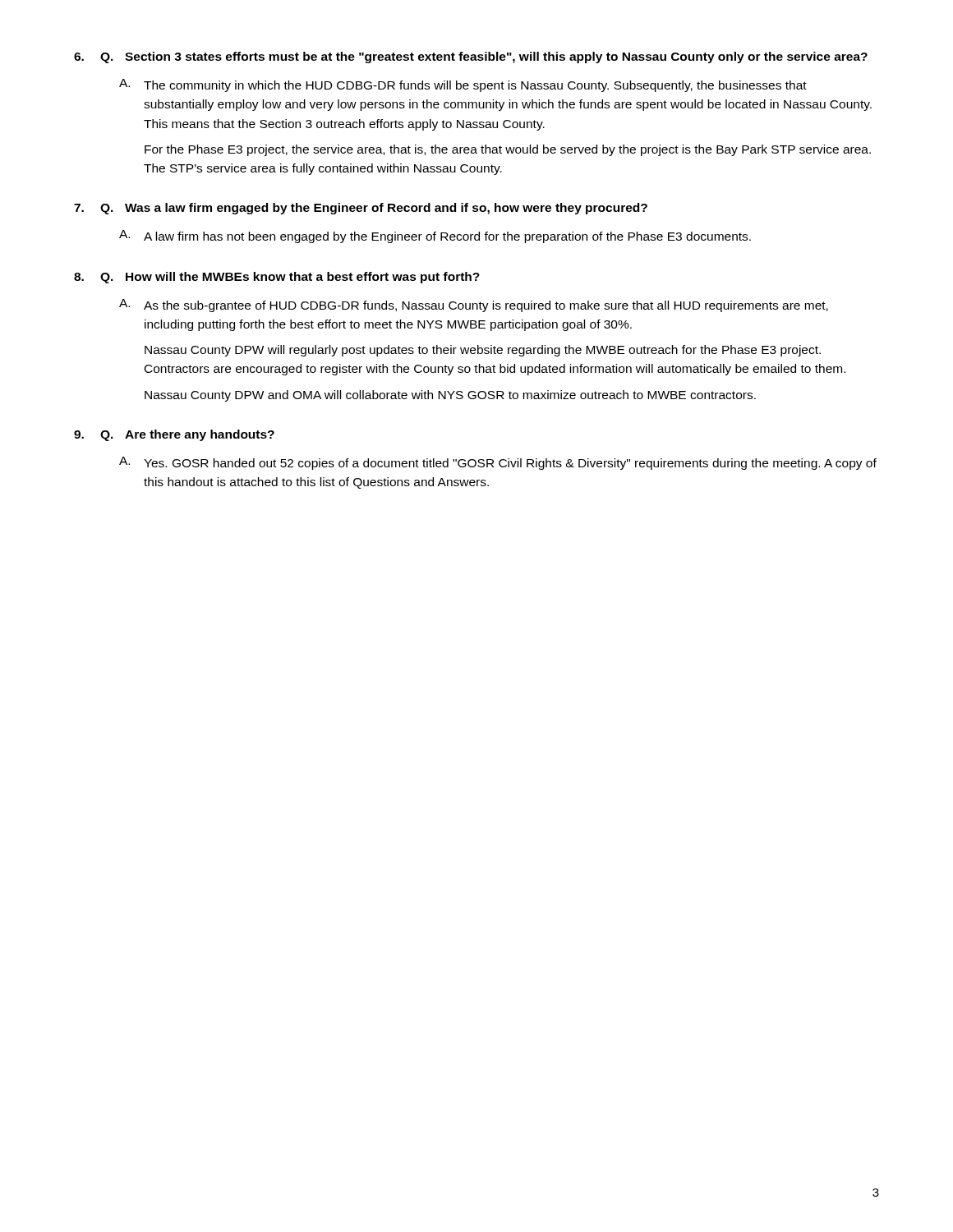Locate the text block that reads "As the sub-grantee of HUD CDBG-DR funds, Nassau"
This screenshot has width=953, height=1232.
[x=486, y=314]
